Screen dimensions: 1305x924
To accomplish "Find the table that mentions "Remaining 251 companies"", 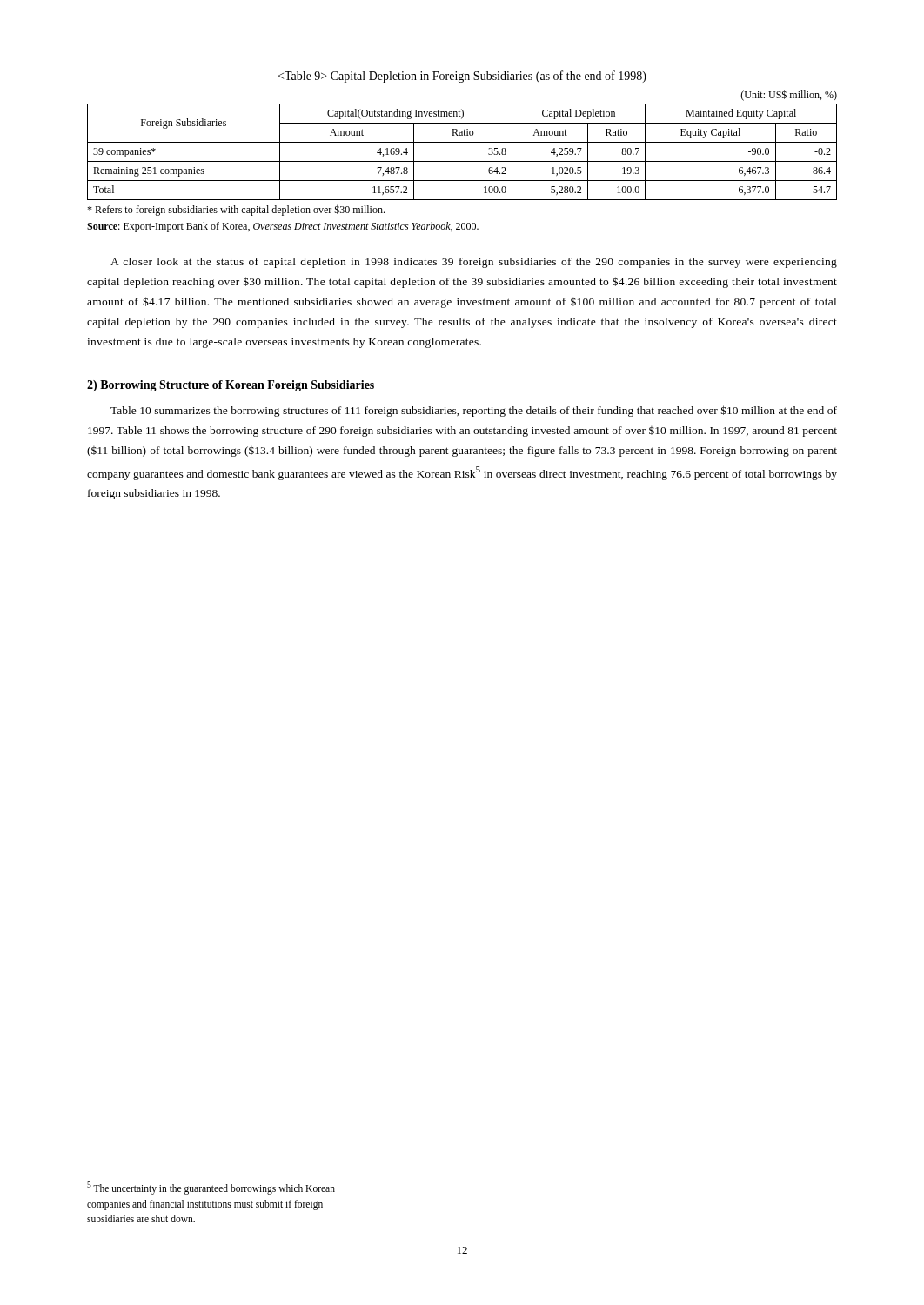I will [462, 152].
